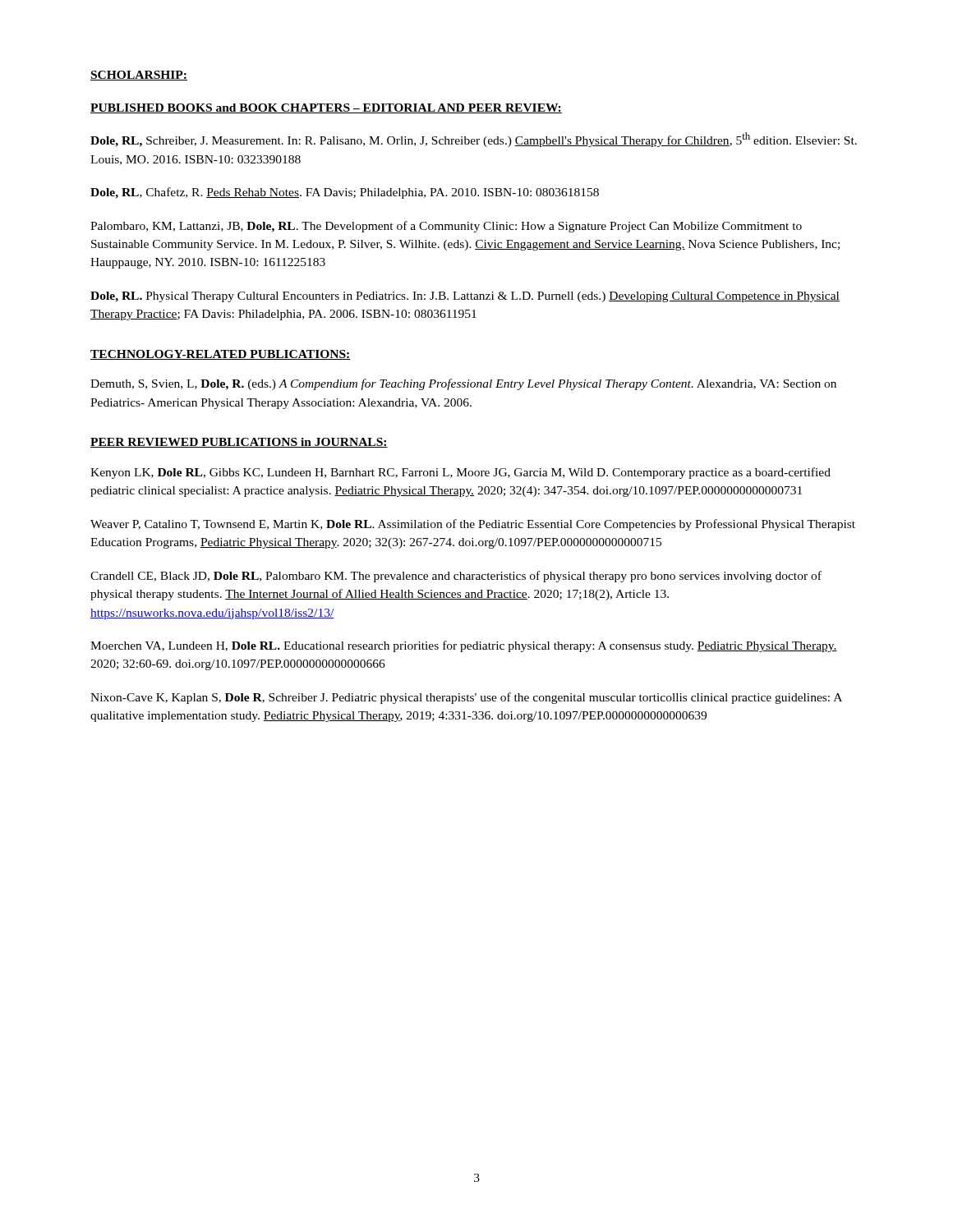This screenshot has height=1232, width=953.
Task: Point to the block beginning "Kenyon LK, Dole"
Action: (x=460, y=481)
